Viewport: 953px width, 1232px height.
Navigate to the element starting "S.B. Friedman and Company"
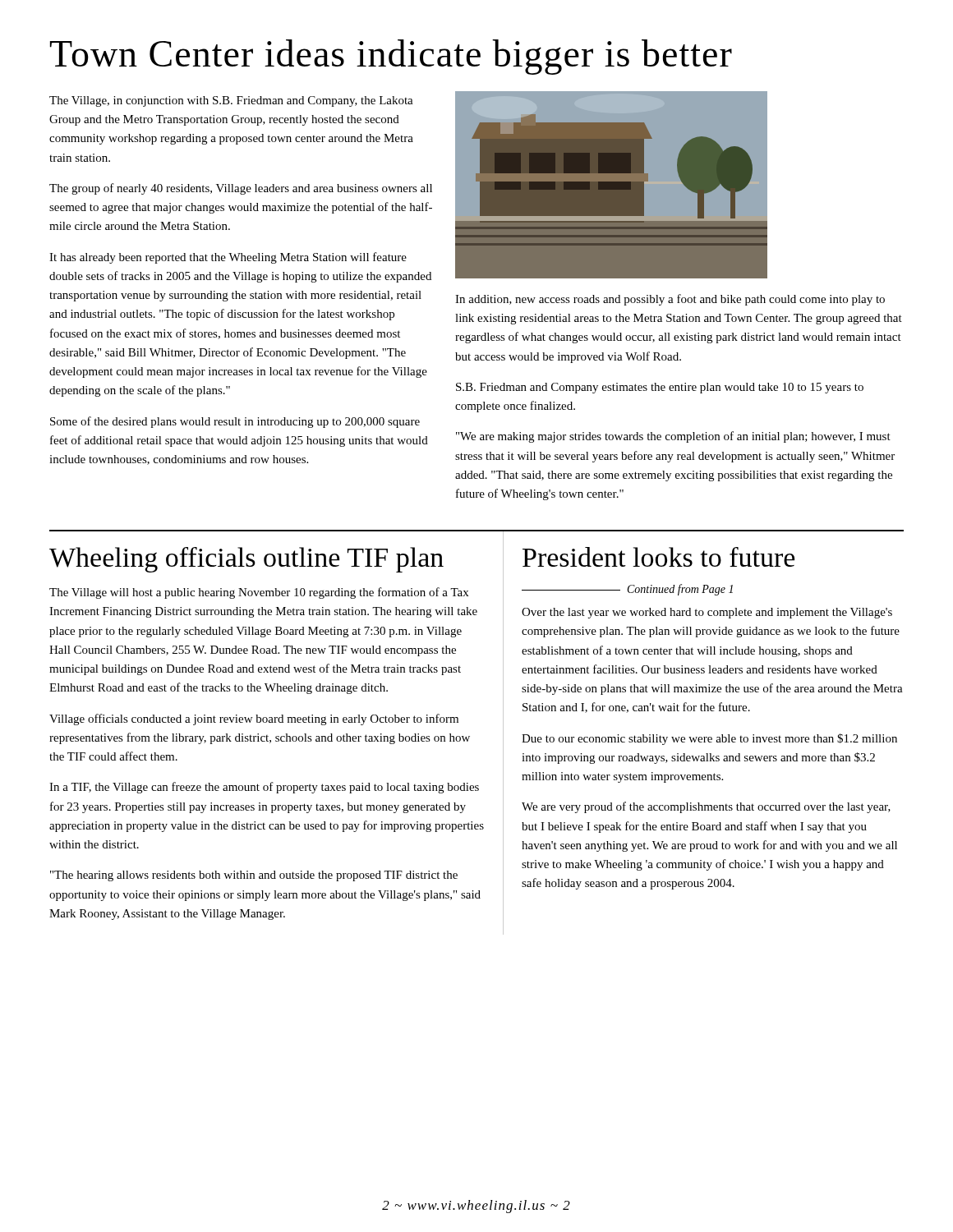click(x=679, y=397)
